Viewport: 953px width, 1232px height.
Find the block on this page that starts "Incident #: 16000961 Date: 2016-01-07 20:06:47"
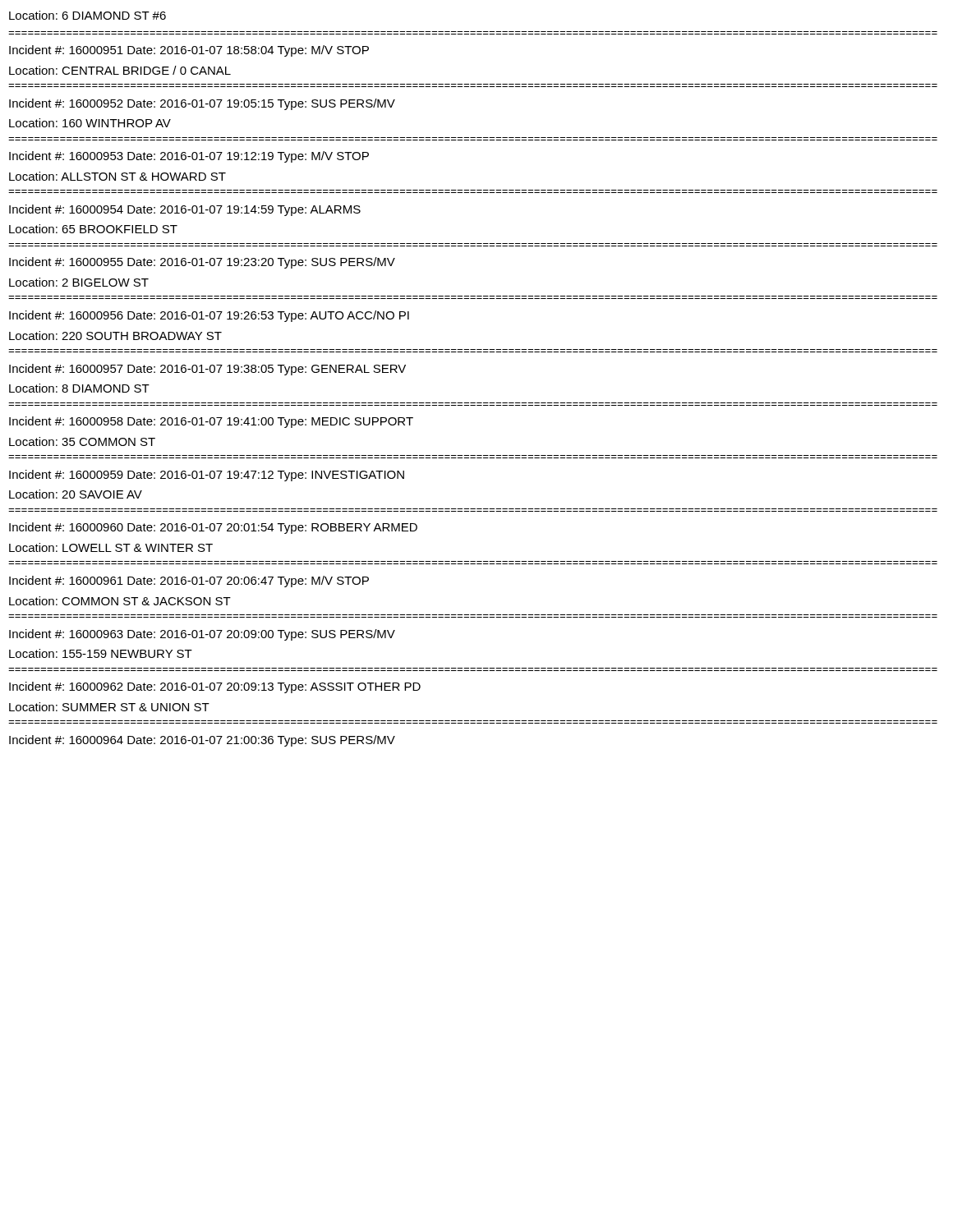click(189, 582)
